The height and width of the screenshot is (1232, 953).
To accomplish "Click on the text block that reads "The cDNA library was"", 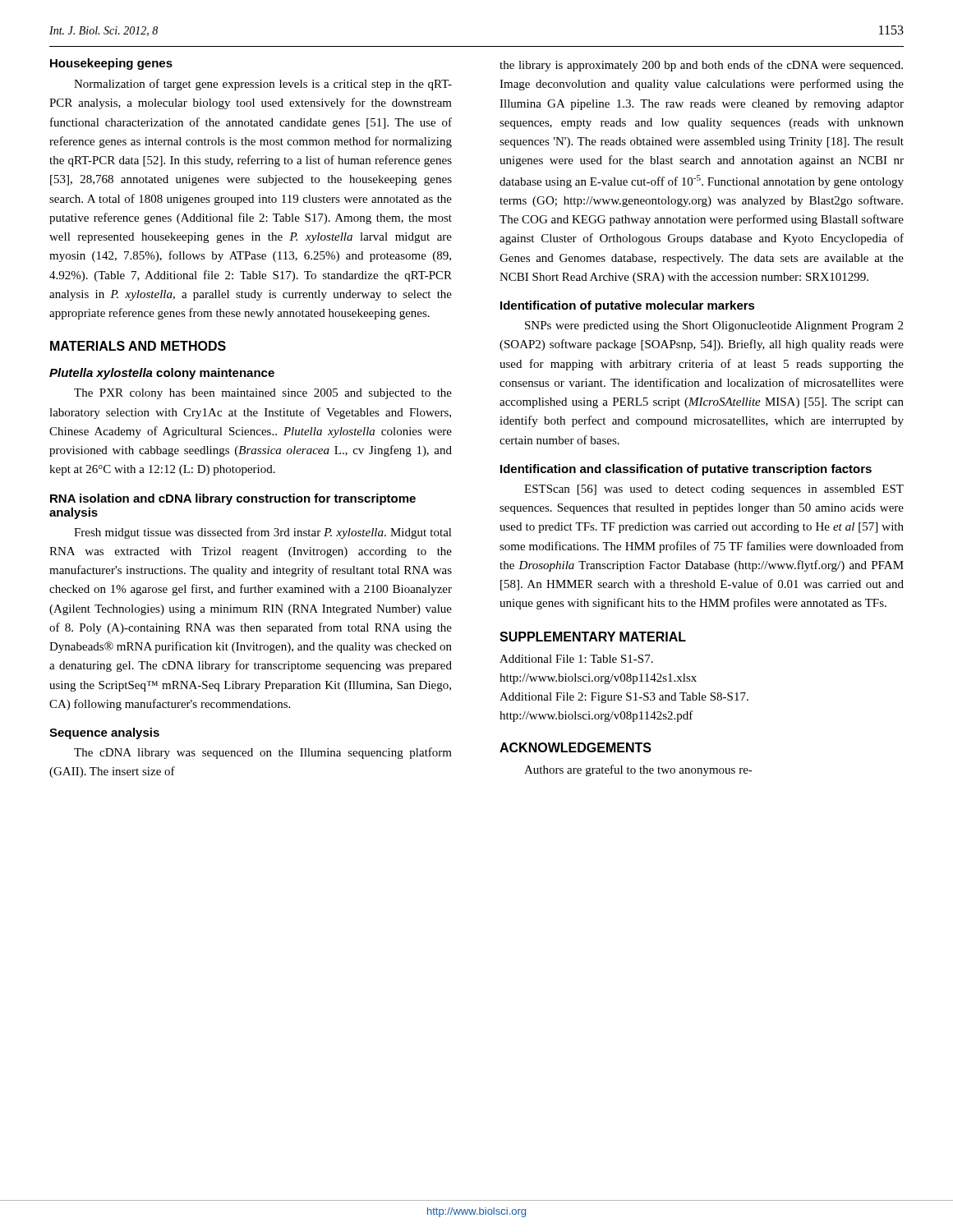I will [x=251, y=762].
